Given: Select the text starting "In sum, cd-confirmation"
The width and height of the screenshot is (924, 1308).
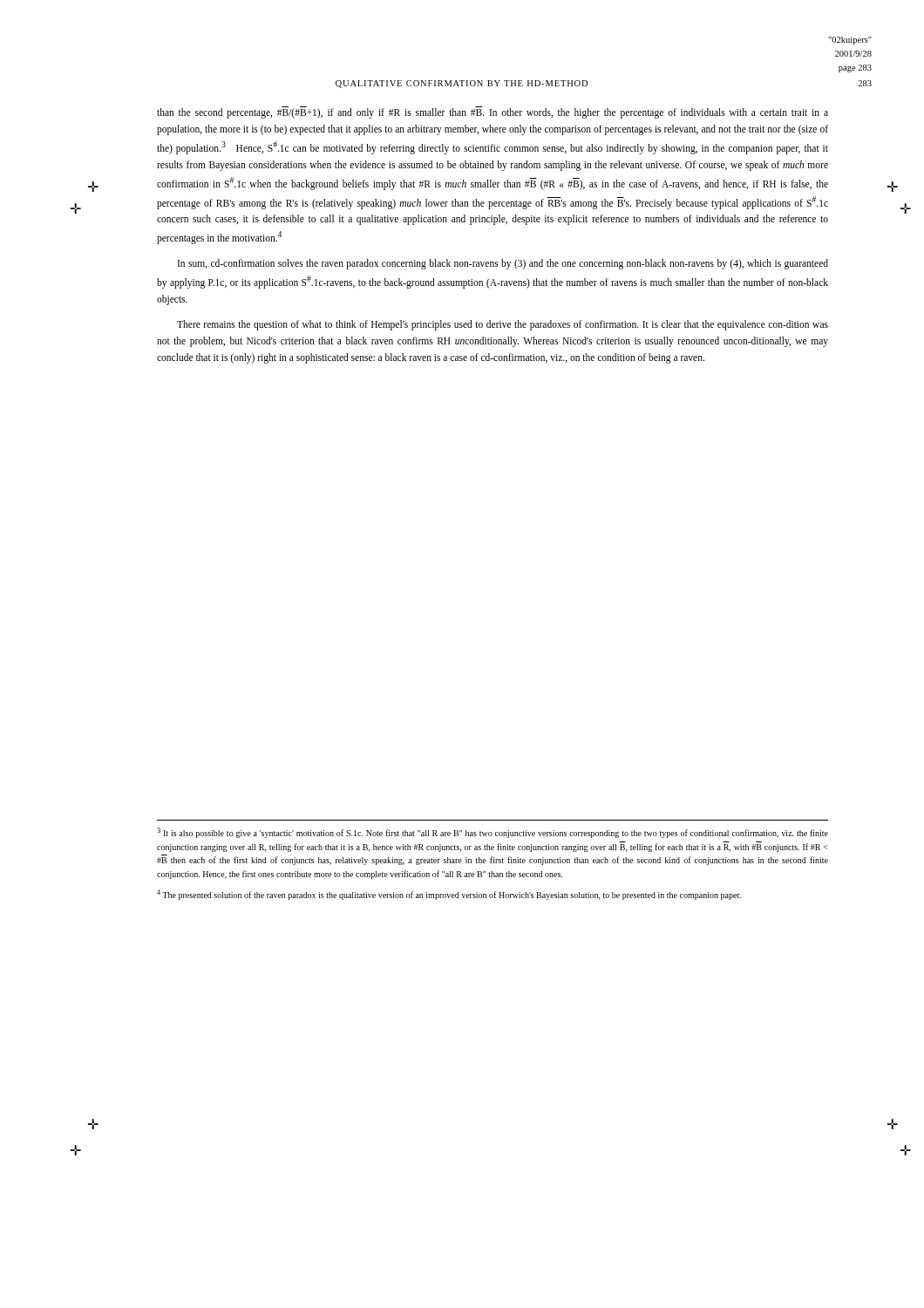Looking at the screenshot, I should [492, 282].
